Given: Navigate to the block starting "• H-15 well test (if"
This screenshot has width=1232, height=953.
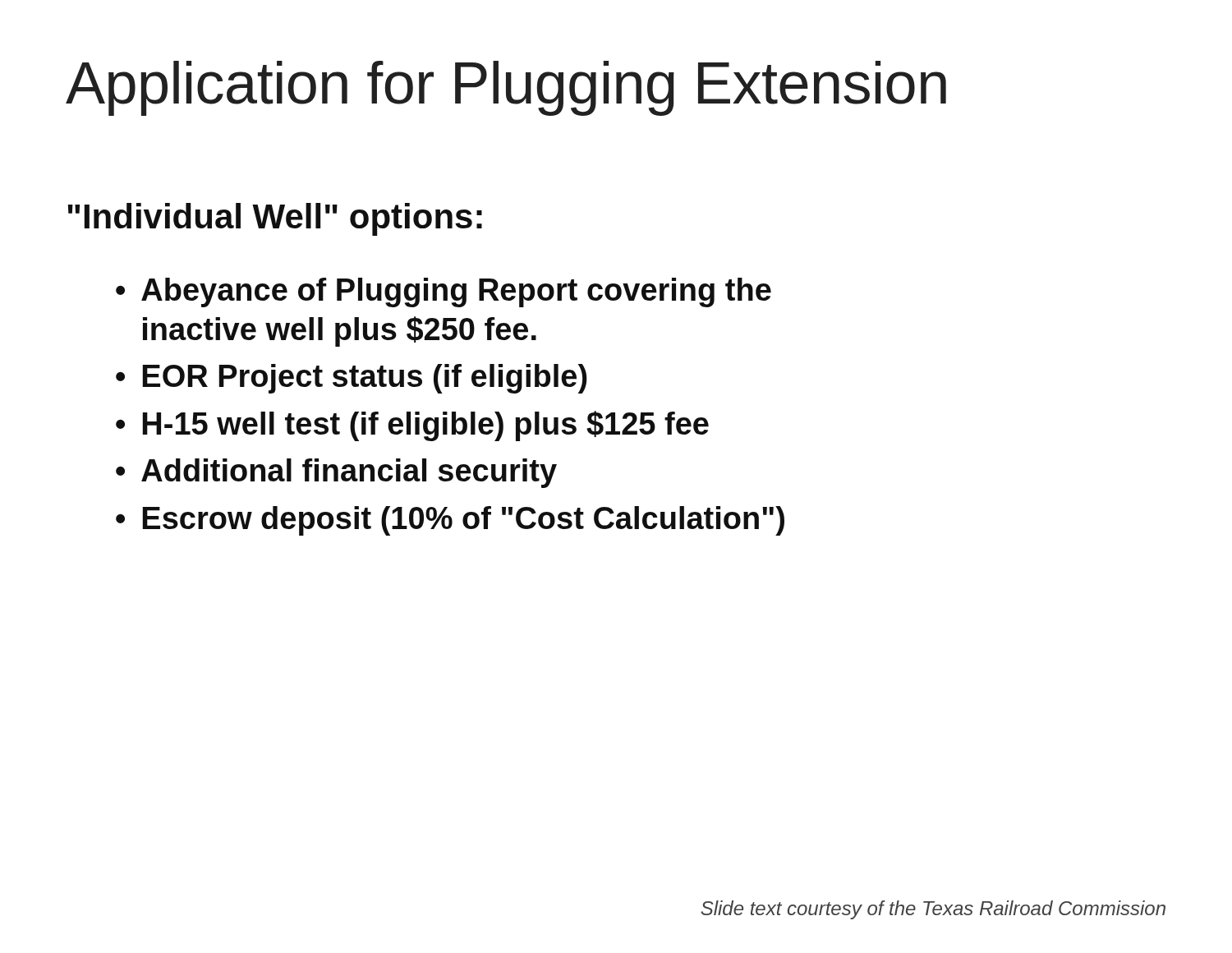Looking at the screenshot, I should tap(412, 424).
